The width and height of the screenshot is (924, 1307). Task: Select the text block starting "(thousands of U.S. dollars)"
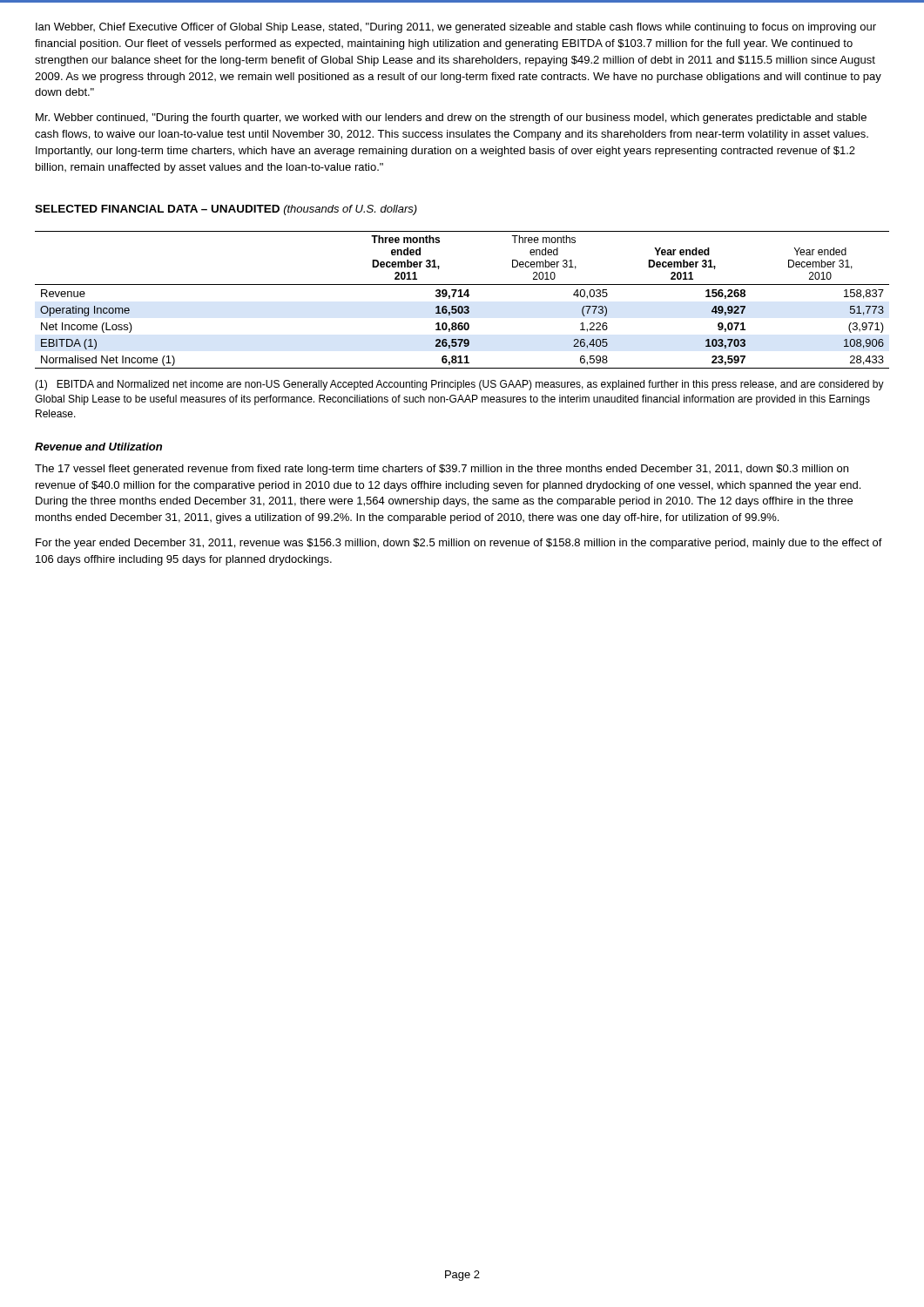click(x=350, y=209)
